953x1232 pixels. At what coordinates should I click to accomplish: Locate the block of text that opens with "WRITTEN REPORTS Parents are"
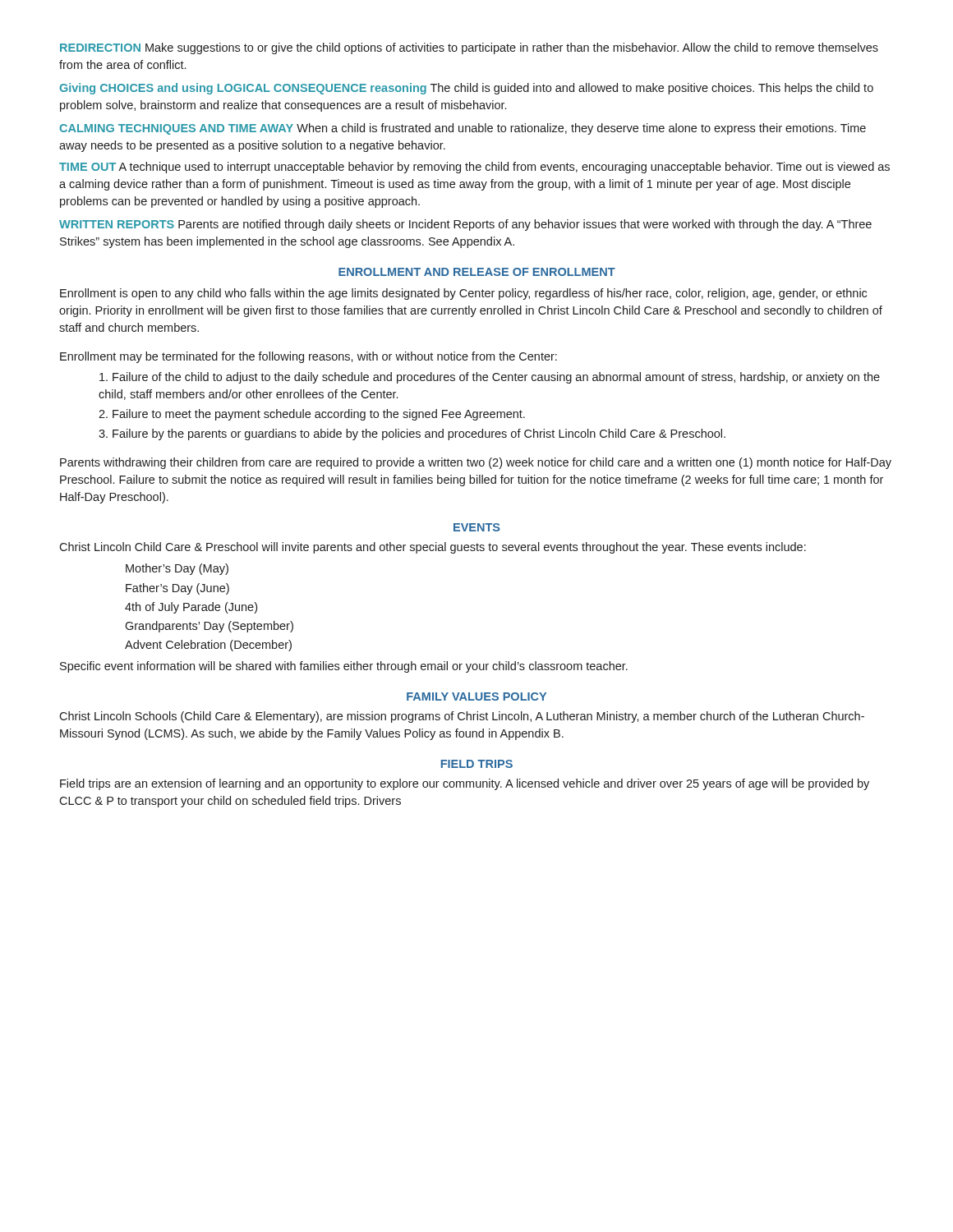pyautogui.click(x=466, y=233)
